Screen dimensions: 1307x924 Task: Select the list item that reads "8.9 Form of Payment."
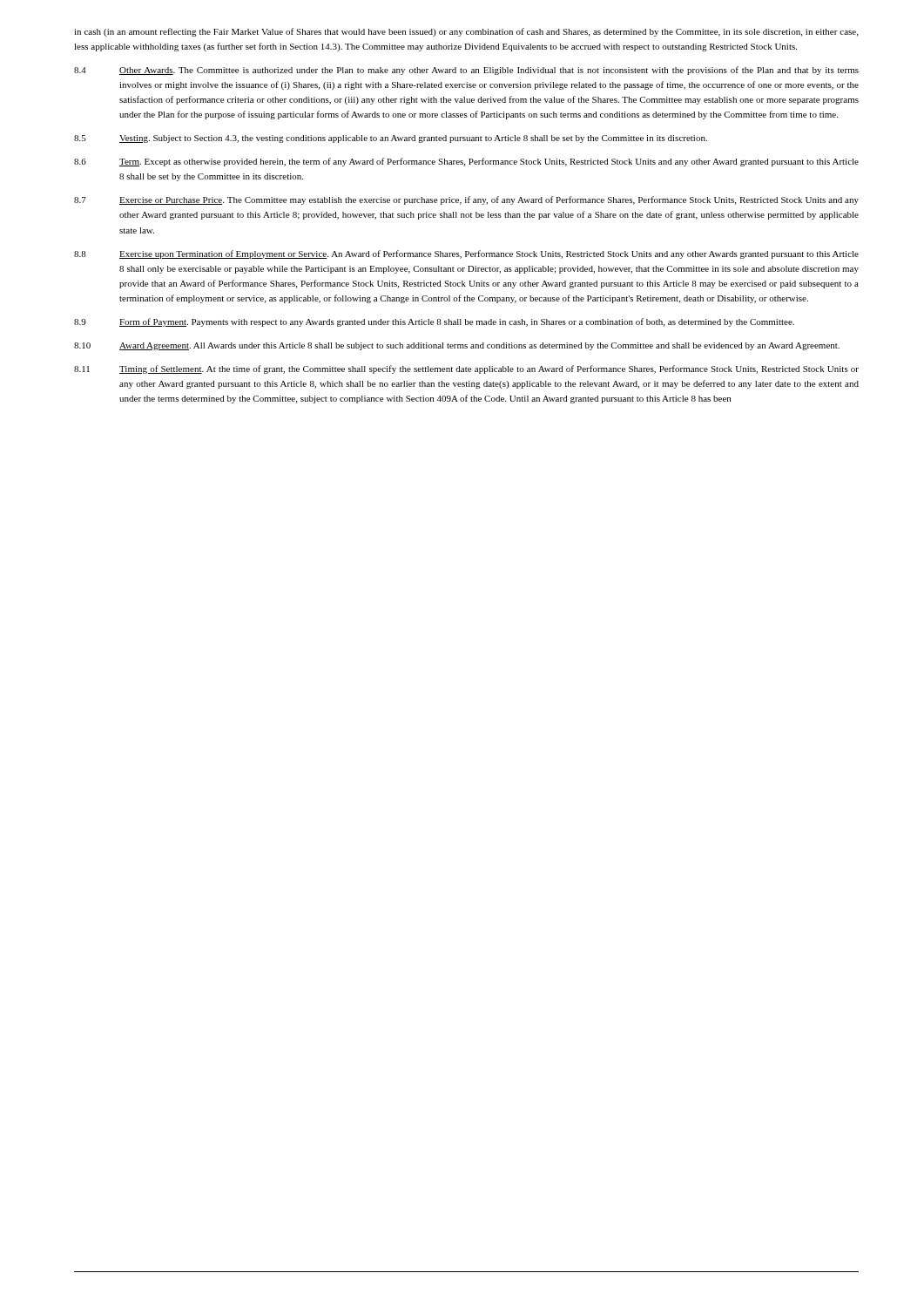click(466, 322)
